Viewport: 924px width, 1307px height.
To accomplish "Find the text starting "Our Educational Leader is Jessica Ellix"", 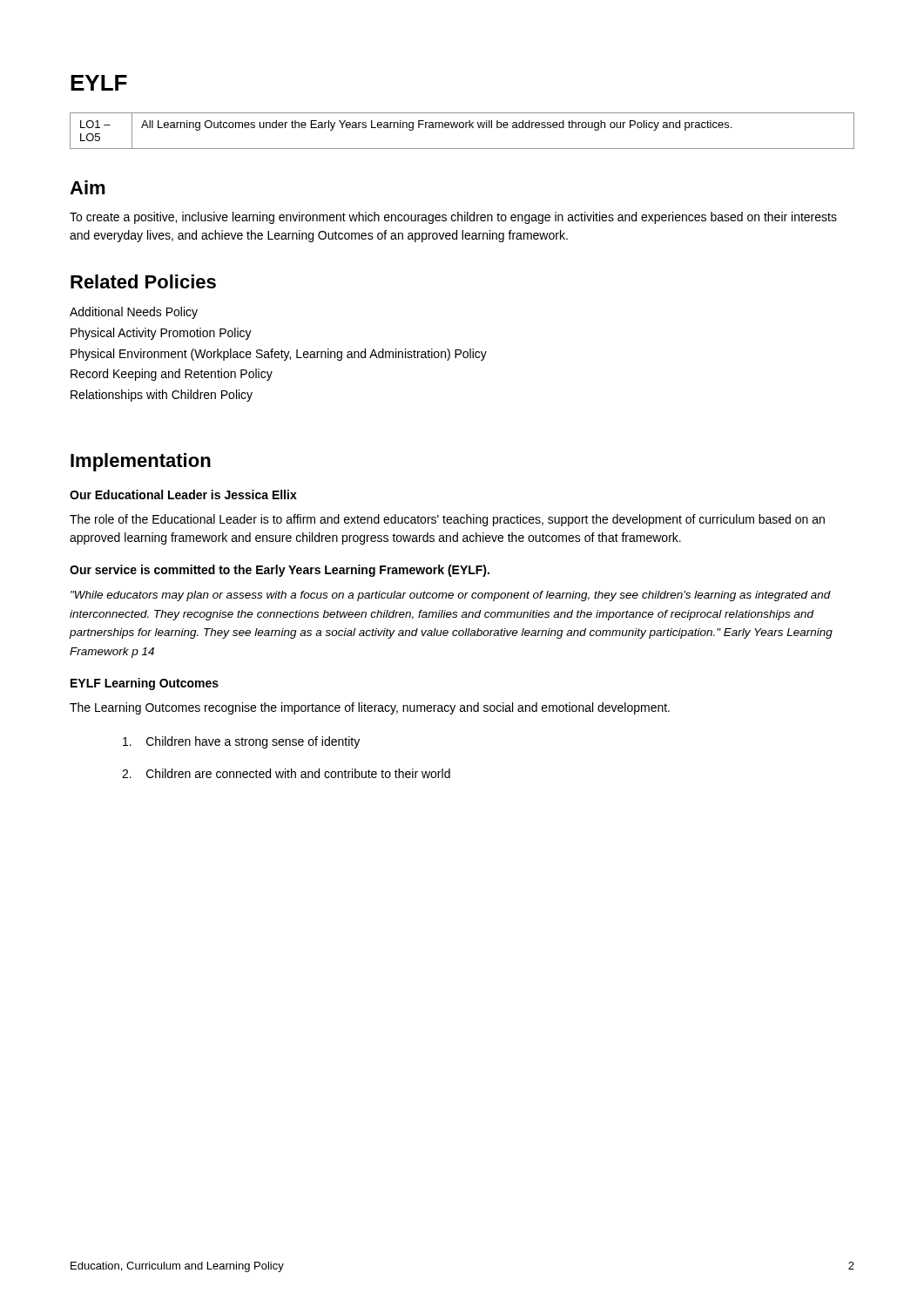I will pyautogui.click(x=183, y=494).
